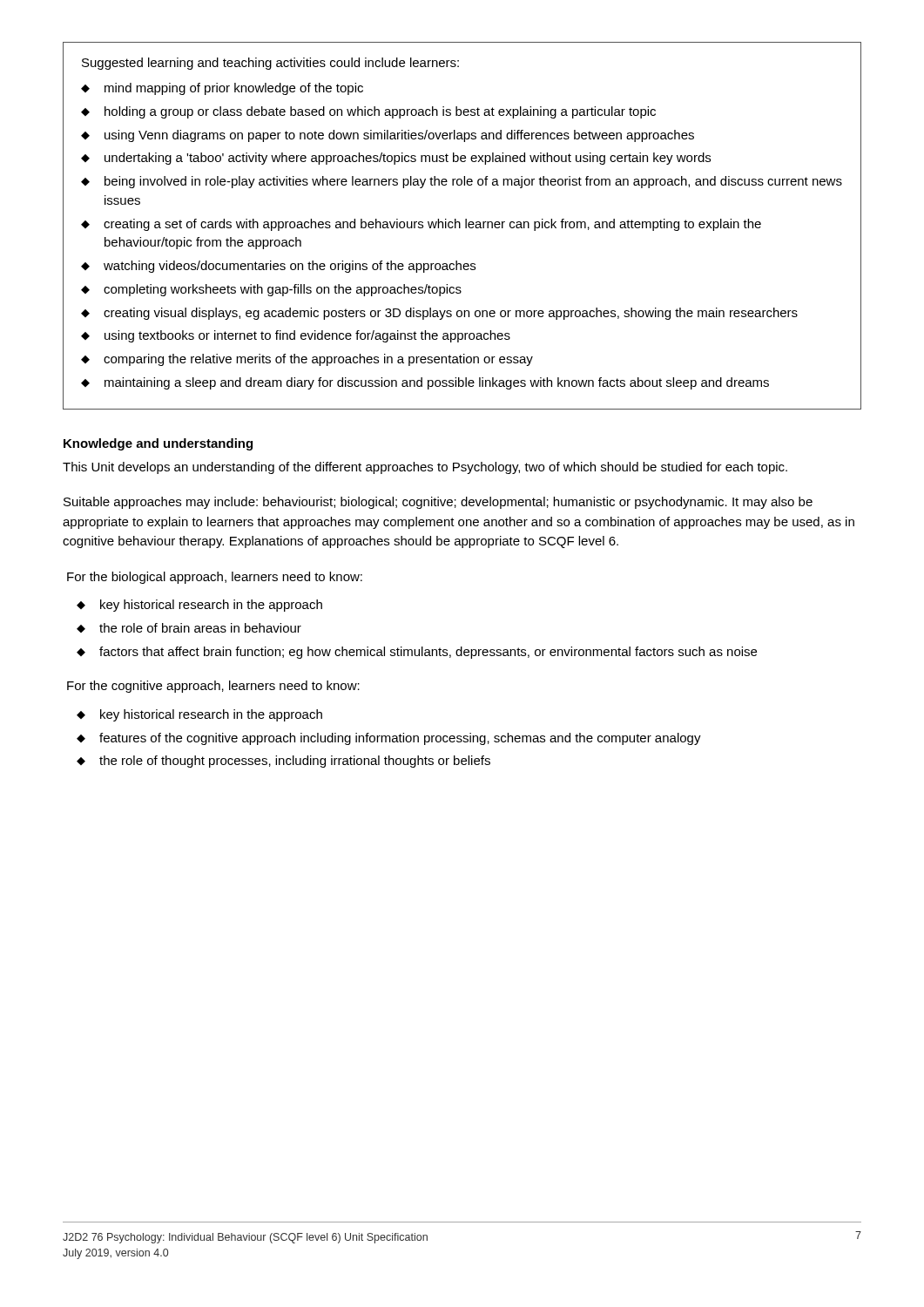Point to the block beginning "◆the role of brain areas in"
Viewport: 924px width, 1307px height.
pos(189,628)
